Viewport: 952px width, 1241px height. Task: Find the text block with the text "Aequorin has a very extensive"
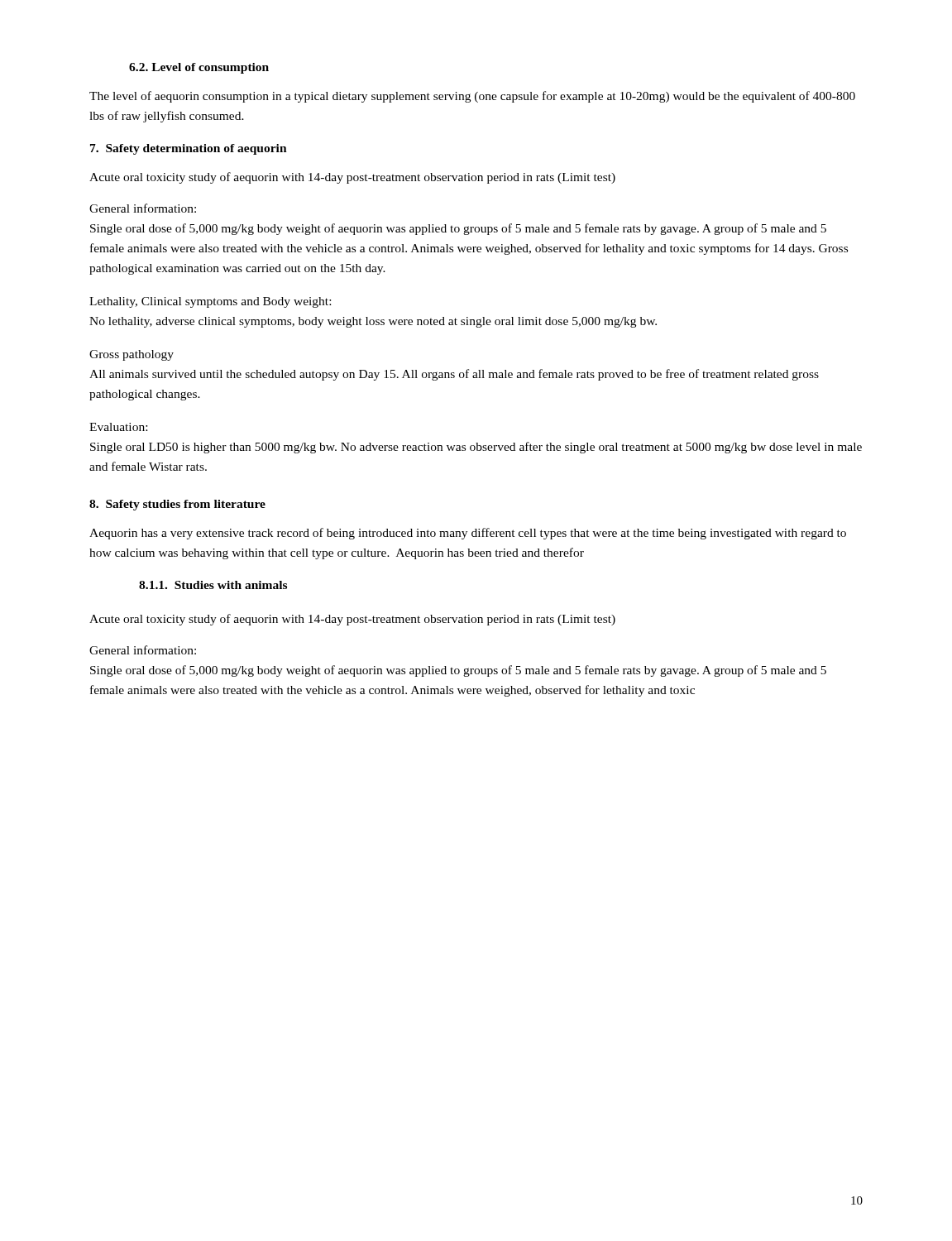[468, 543]
